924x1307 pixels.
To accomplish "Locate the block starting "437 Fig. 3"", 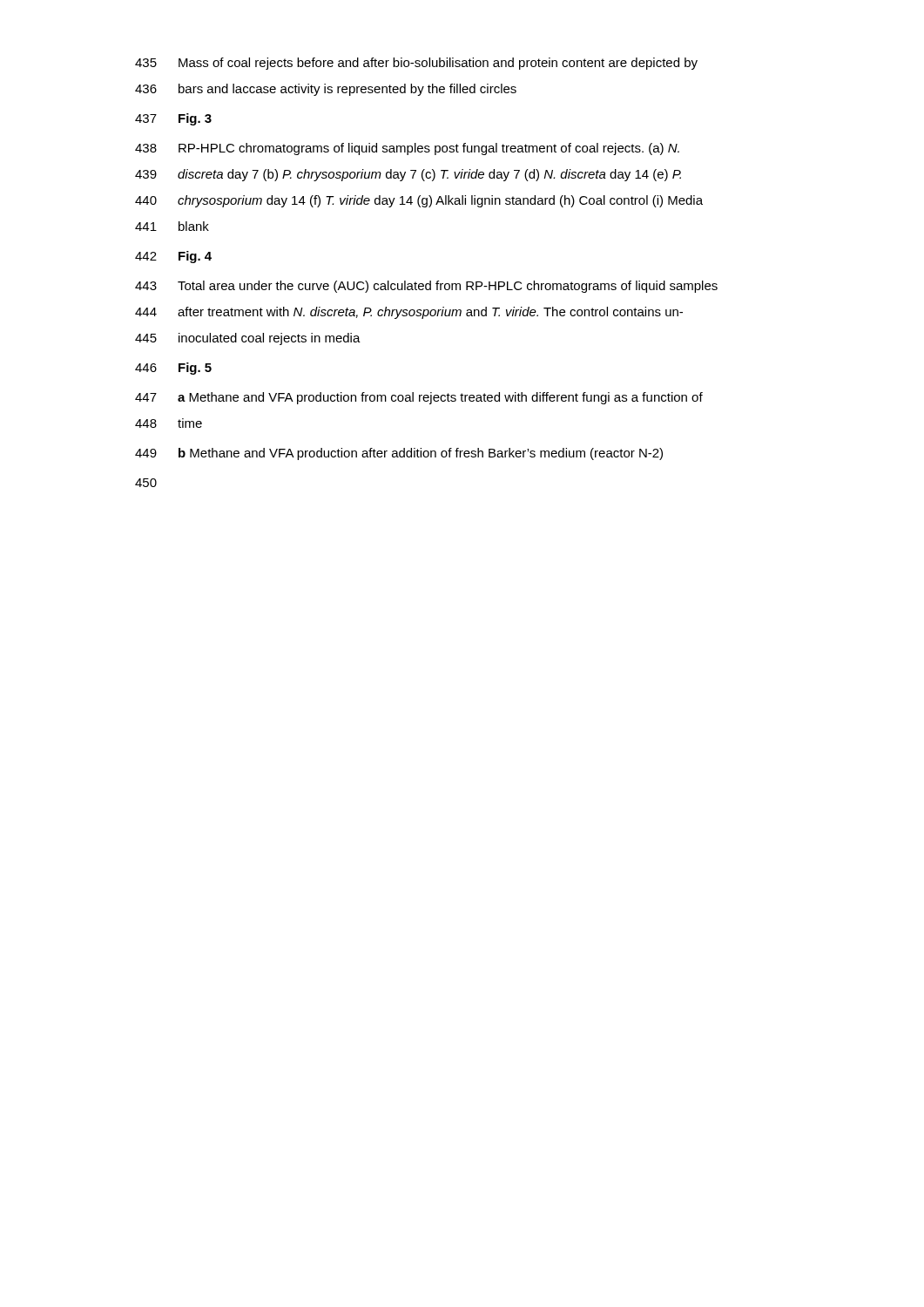I will pyautogui.click(x=195, y=119).
